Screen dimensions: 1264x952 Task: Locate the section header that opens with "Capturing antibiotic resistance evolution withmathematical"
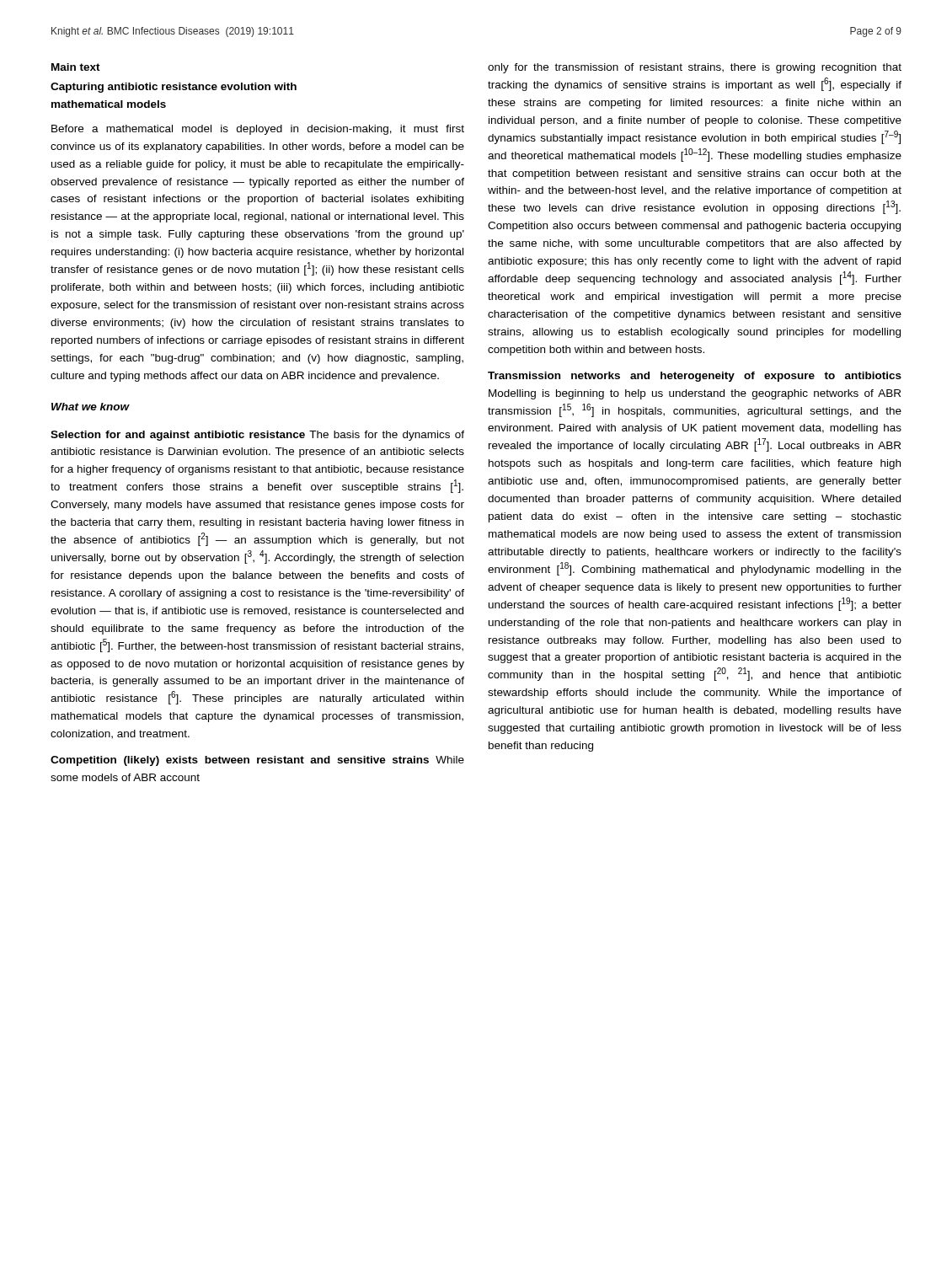click(174, 95)
